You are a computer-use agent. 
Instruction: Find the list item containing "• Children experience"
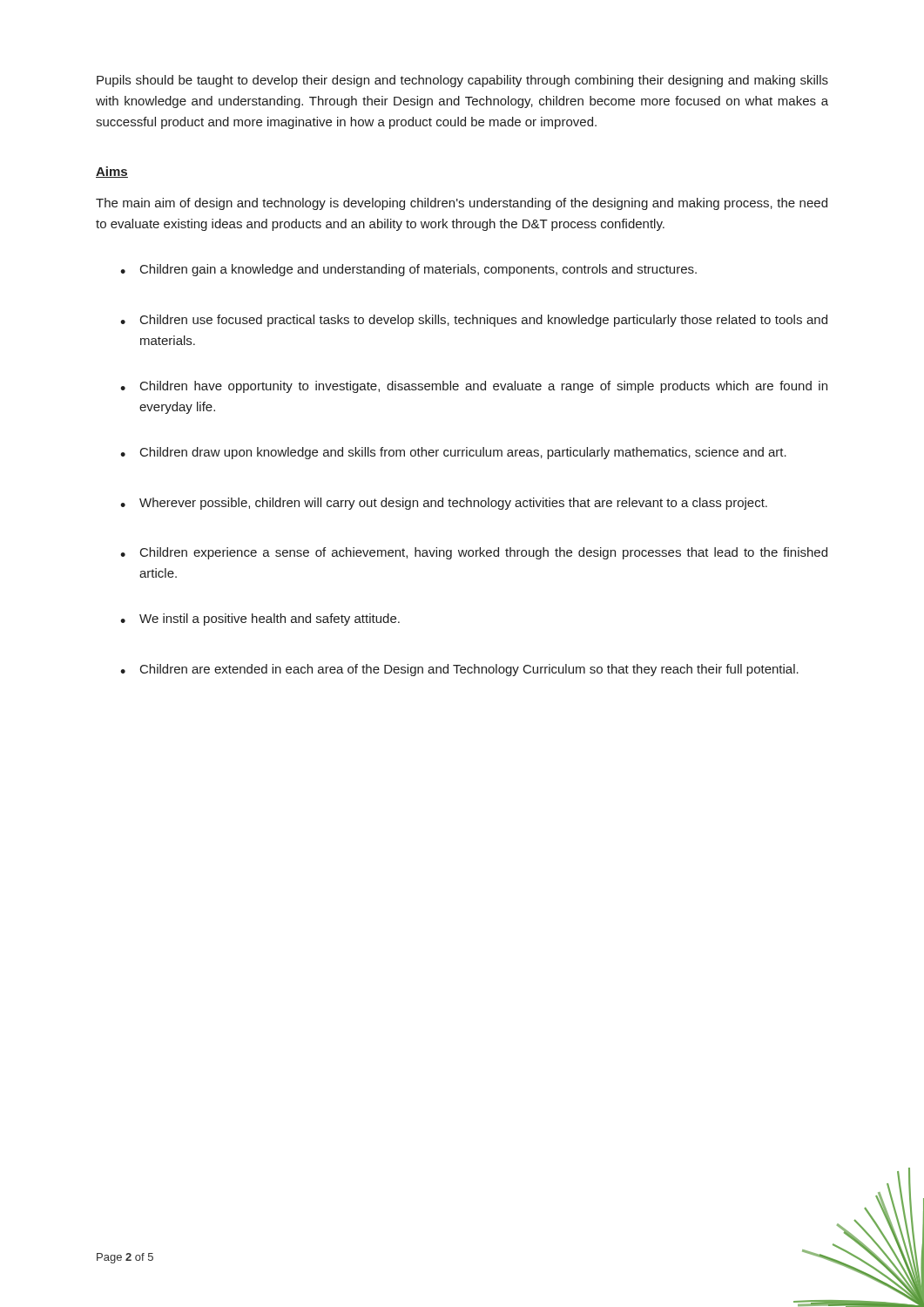462,563
